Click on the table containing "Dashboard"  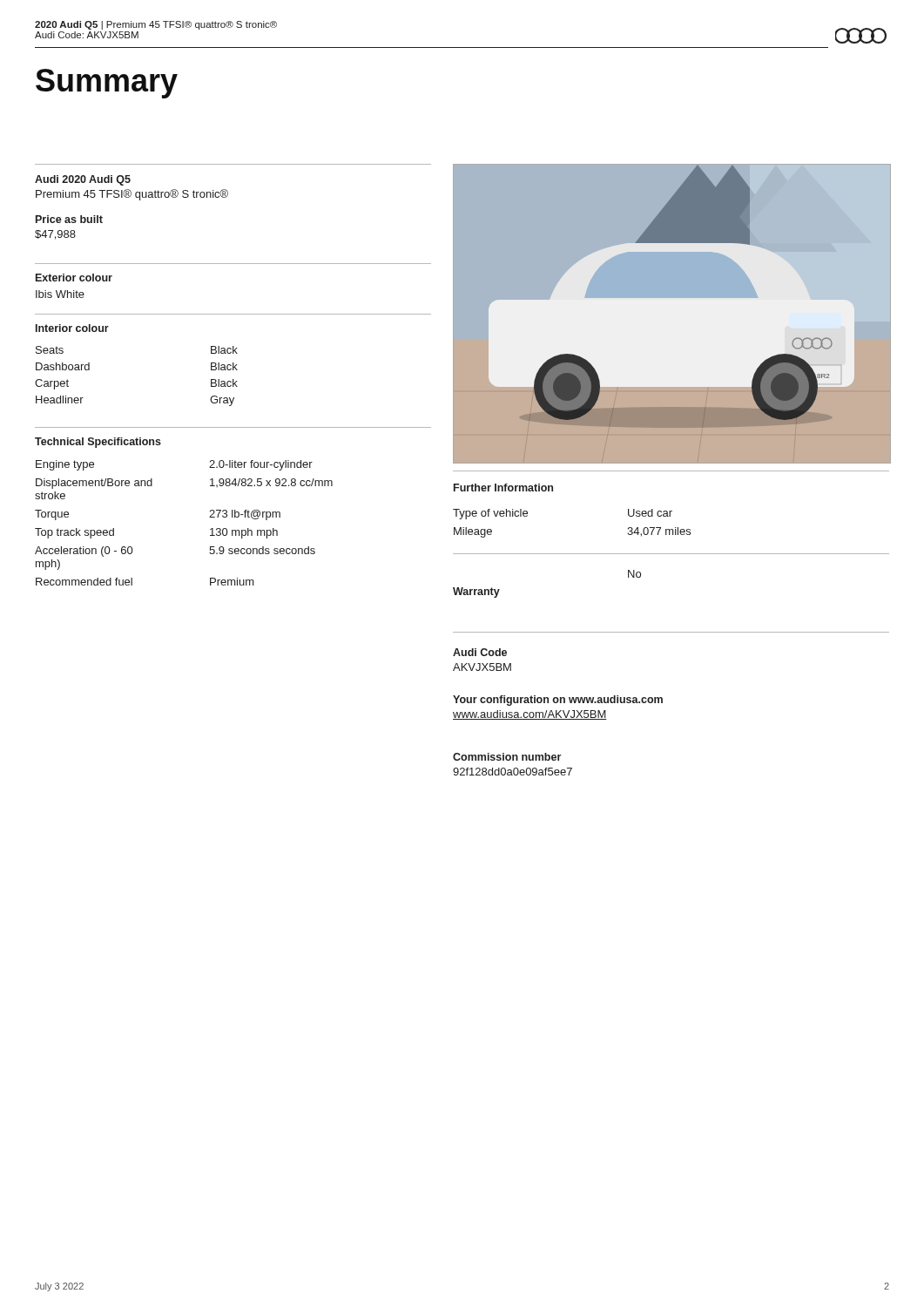pos(233,365)
